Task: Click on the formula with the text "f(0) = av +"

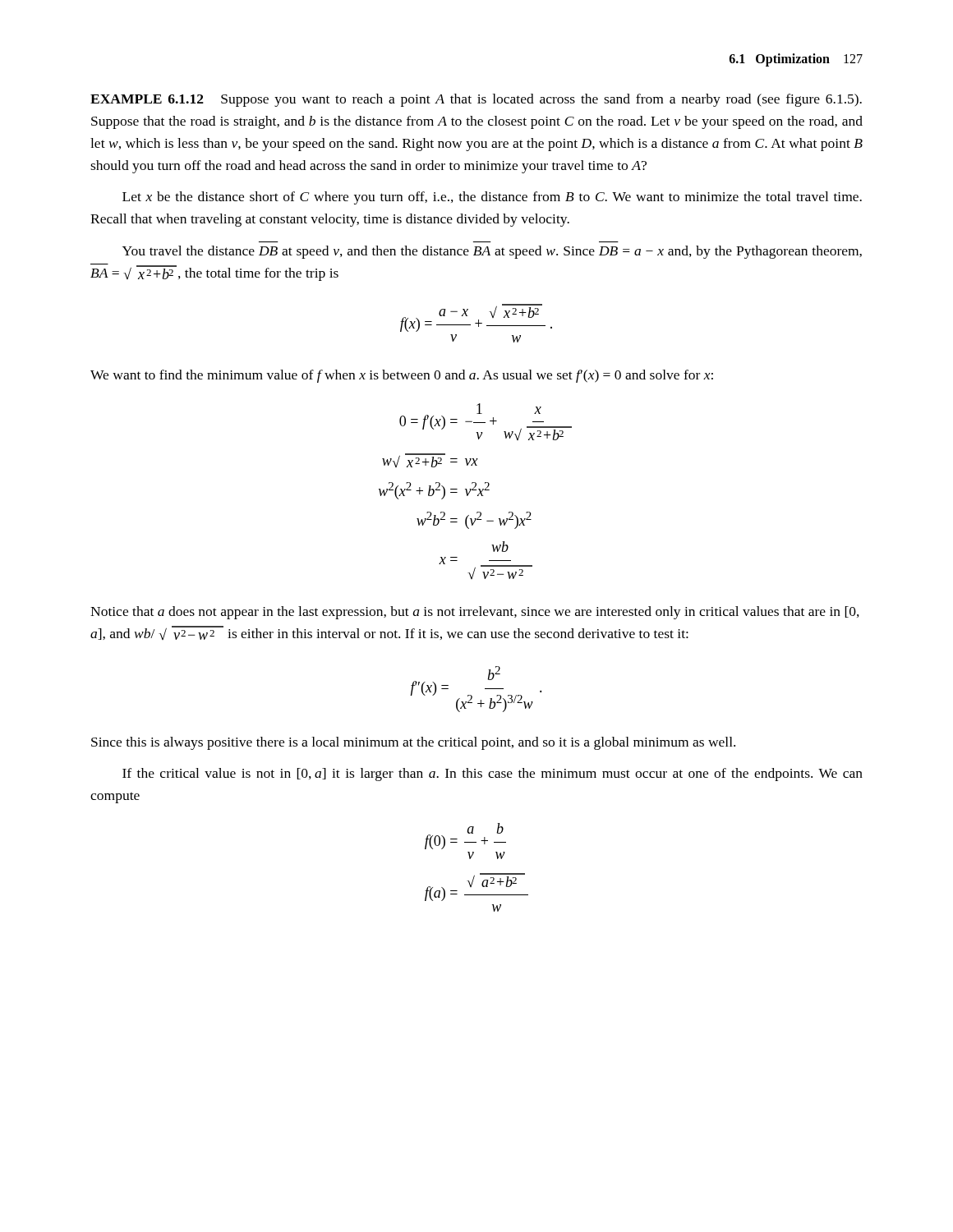Action: pyautogui.click(x=476, y=870)
